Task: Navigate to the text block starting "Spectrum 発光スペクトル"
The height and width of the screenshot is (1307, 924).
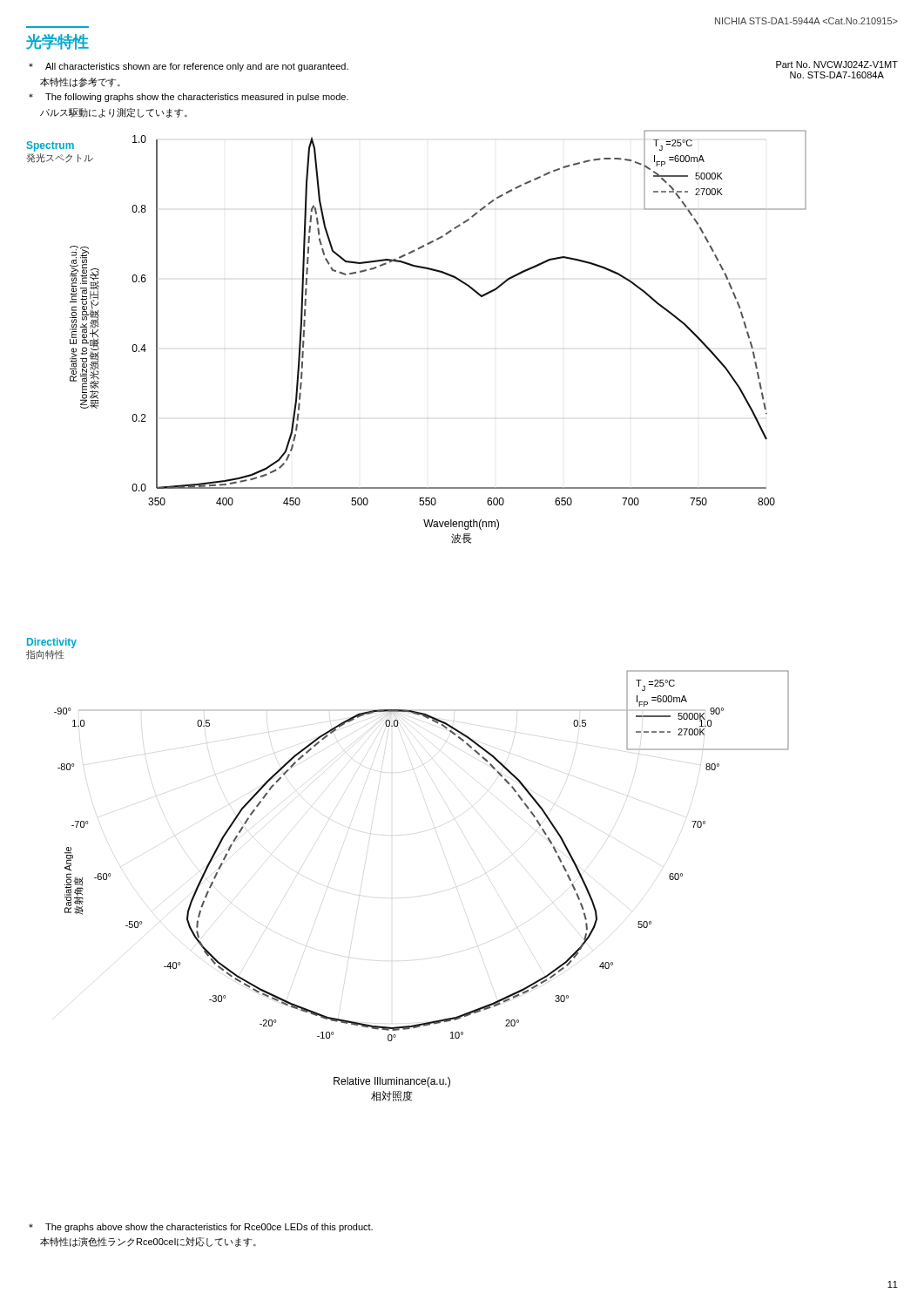Action: click(x=60, y=152)
